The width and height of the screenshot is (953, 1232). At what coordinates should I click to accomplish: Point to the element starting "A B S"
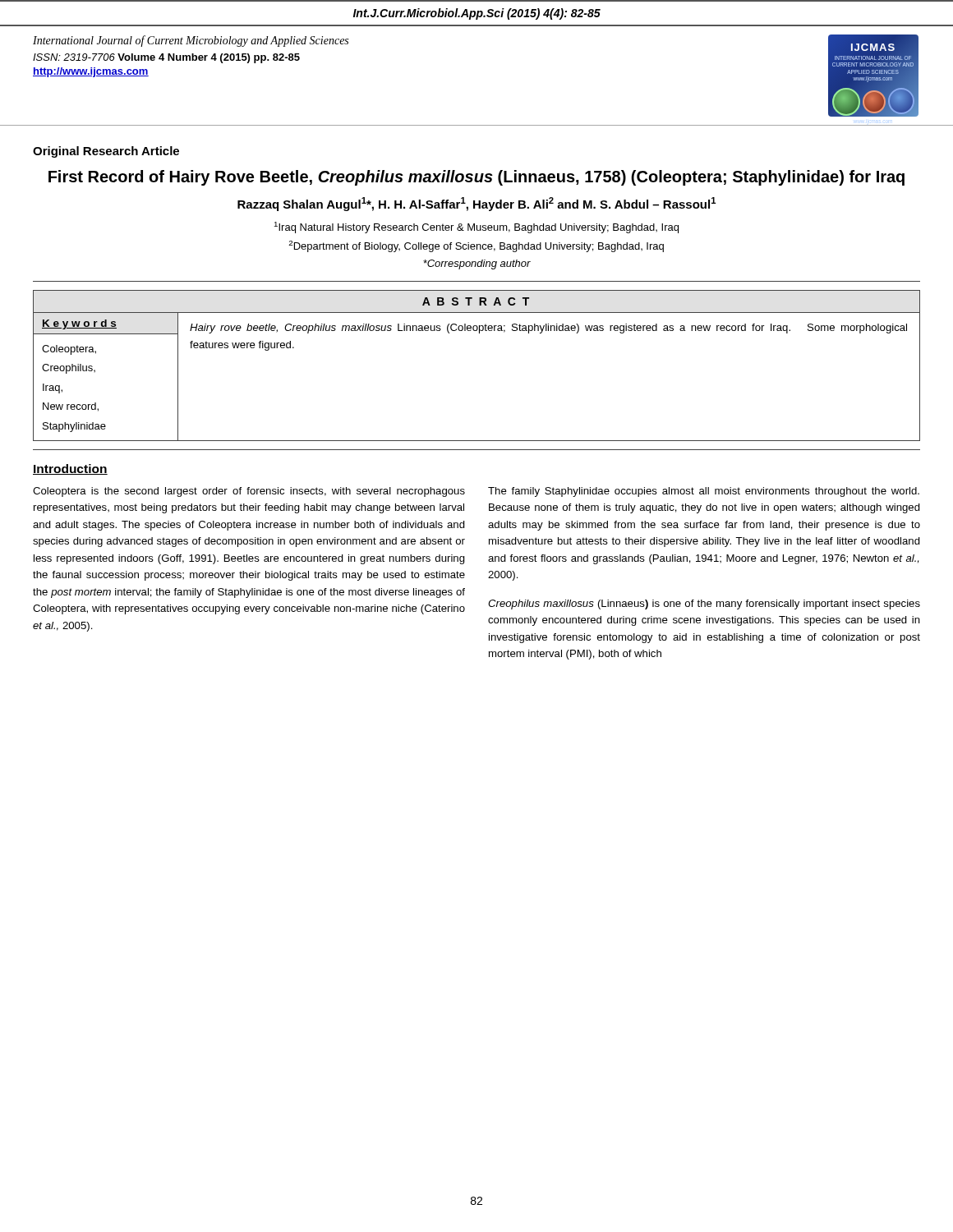click(x=476, y=365)
